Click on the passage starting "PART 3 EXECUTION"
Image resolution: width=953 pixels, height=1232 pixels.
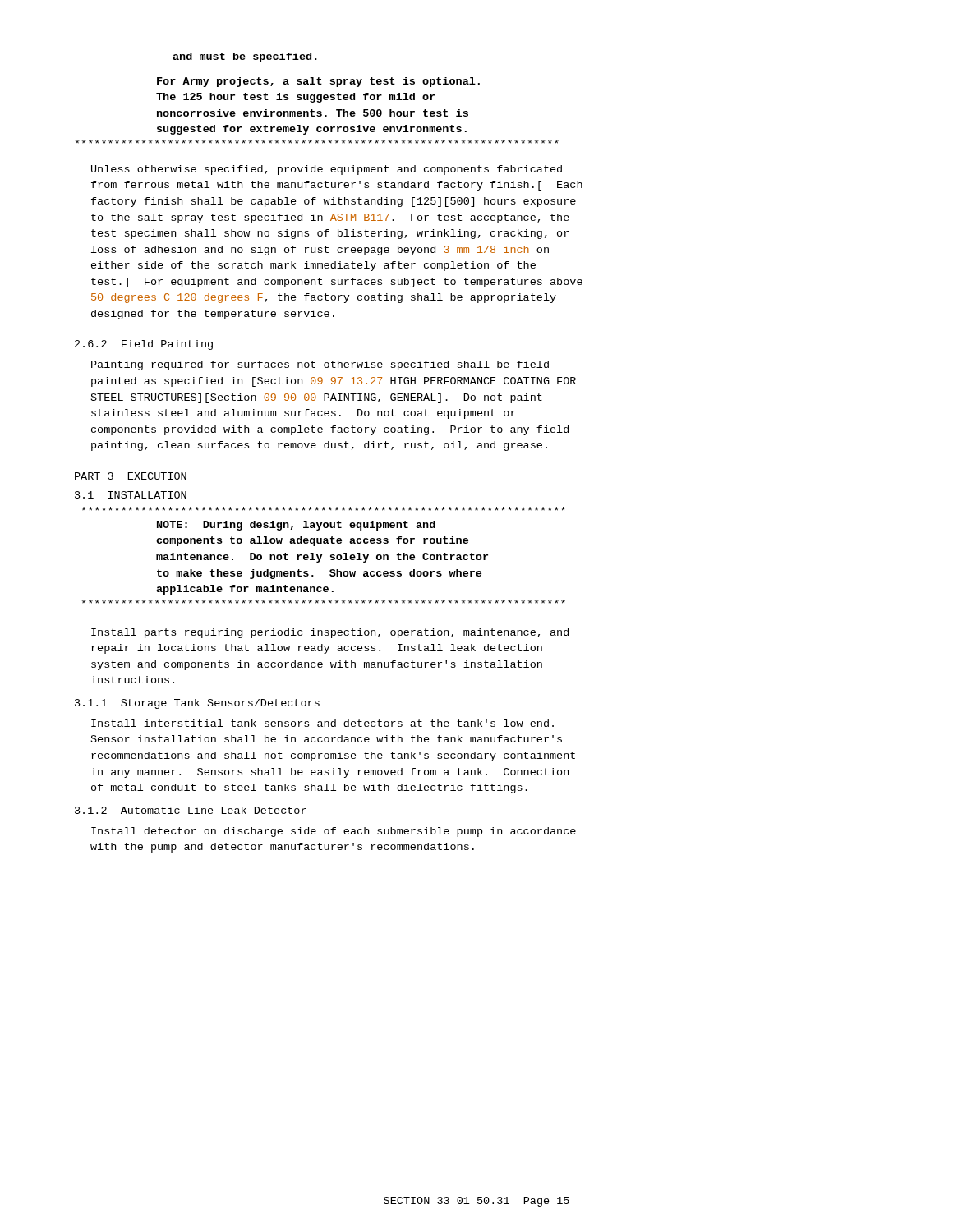(x=131, y=477)
